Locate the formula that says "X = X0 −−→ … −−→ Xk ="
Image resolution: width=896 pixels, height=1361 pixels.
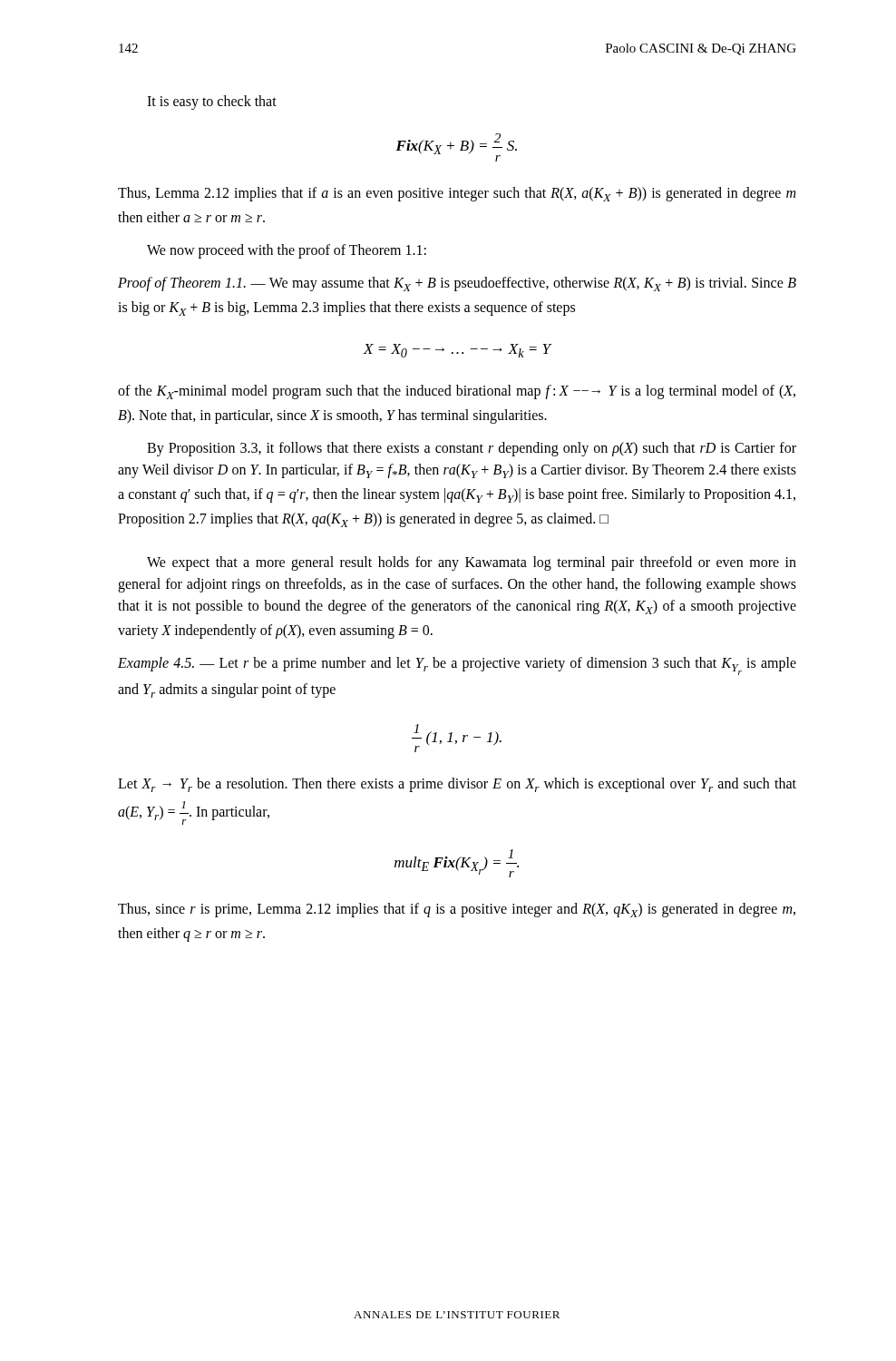point(457,351)
